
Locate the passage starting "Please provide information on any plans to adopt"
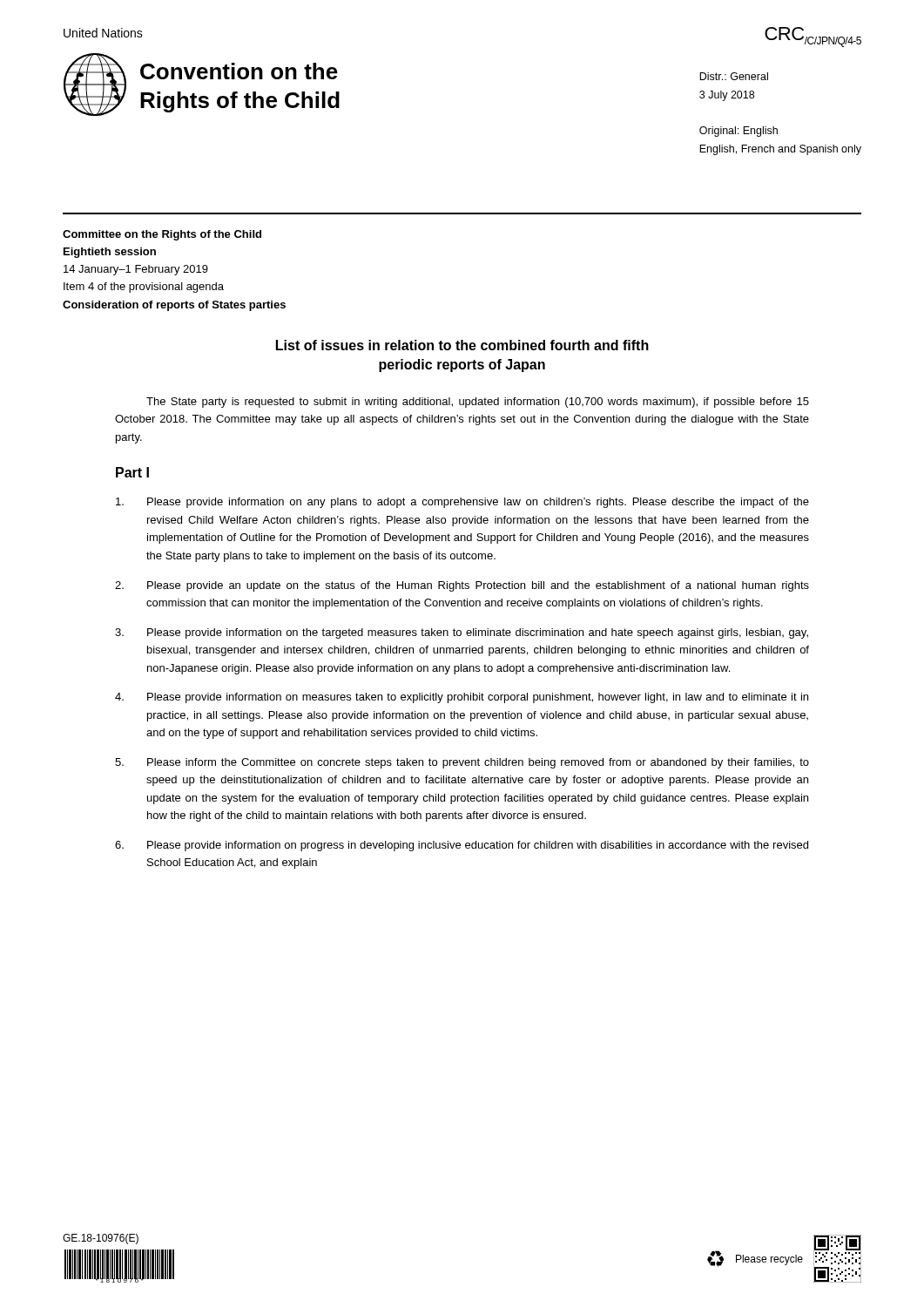[462, 529]
